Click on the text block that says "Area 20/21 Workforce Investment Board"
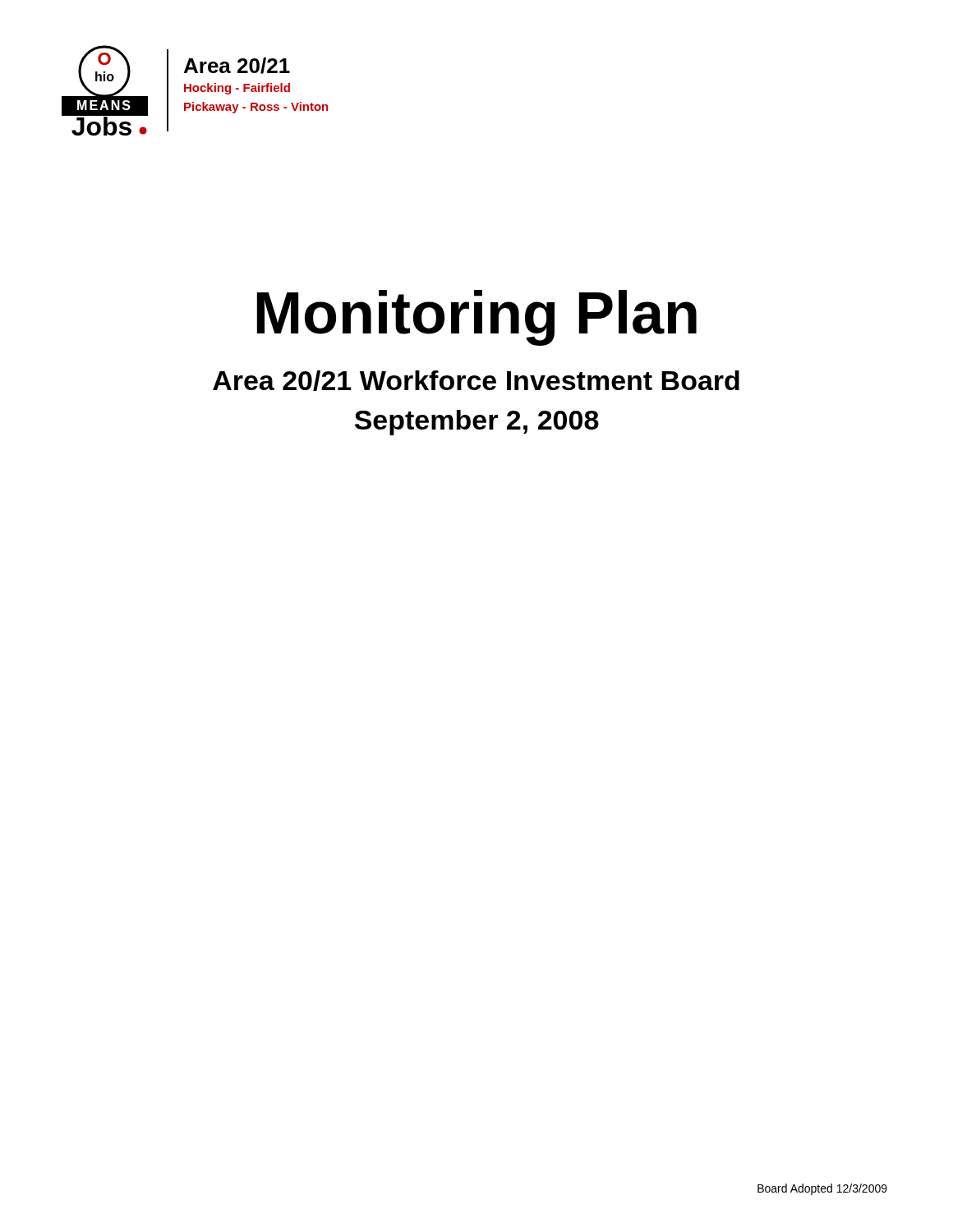 [x=476, y=400]
